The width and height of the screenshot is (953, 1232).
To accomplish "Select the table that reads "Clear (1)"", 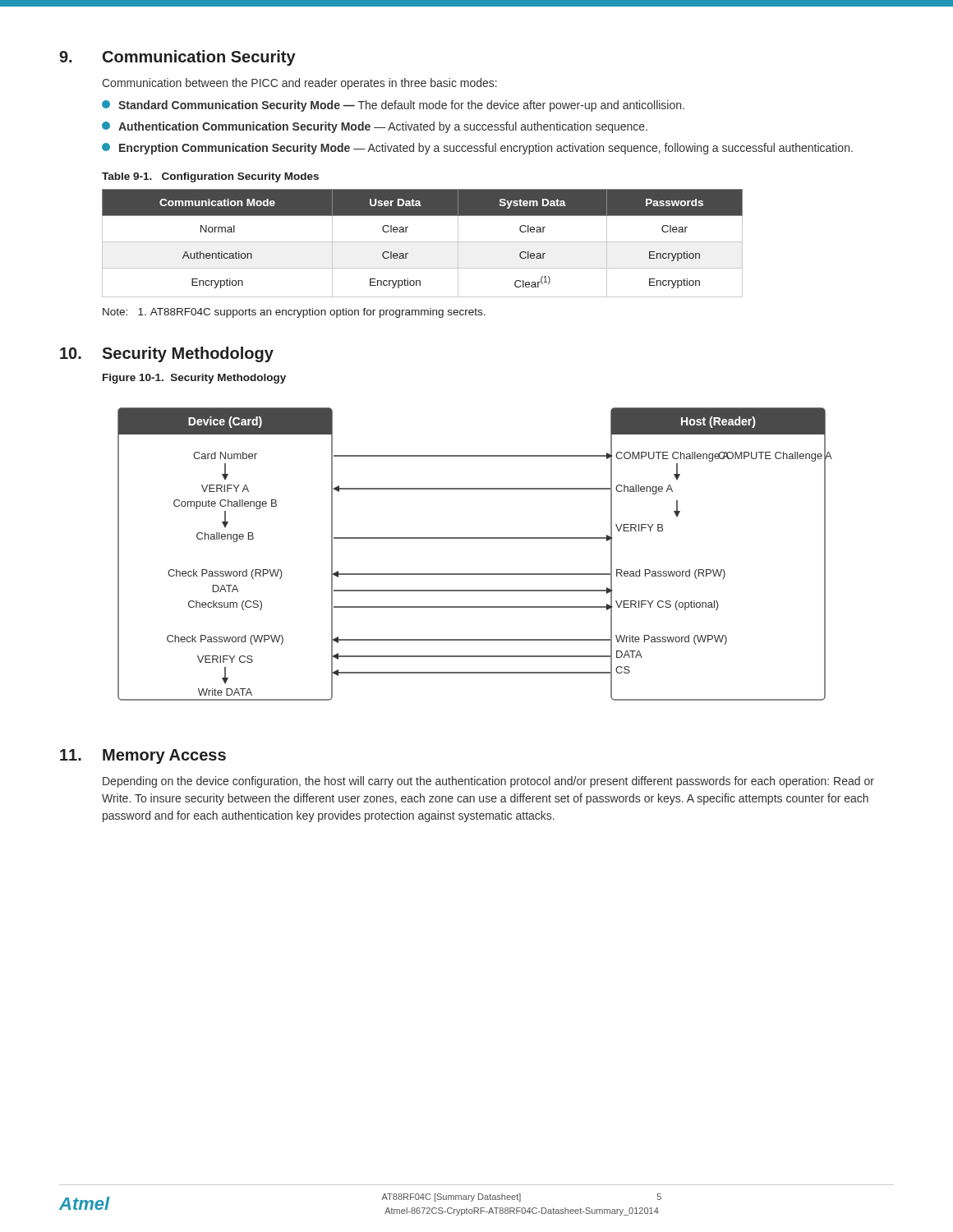I will tap(498, 243).
